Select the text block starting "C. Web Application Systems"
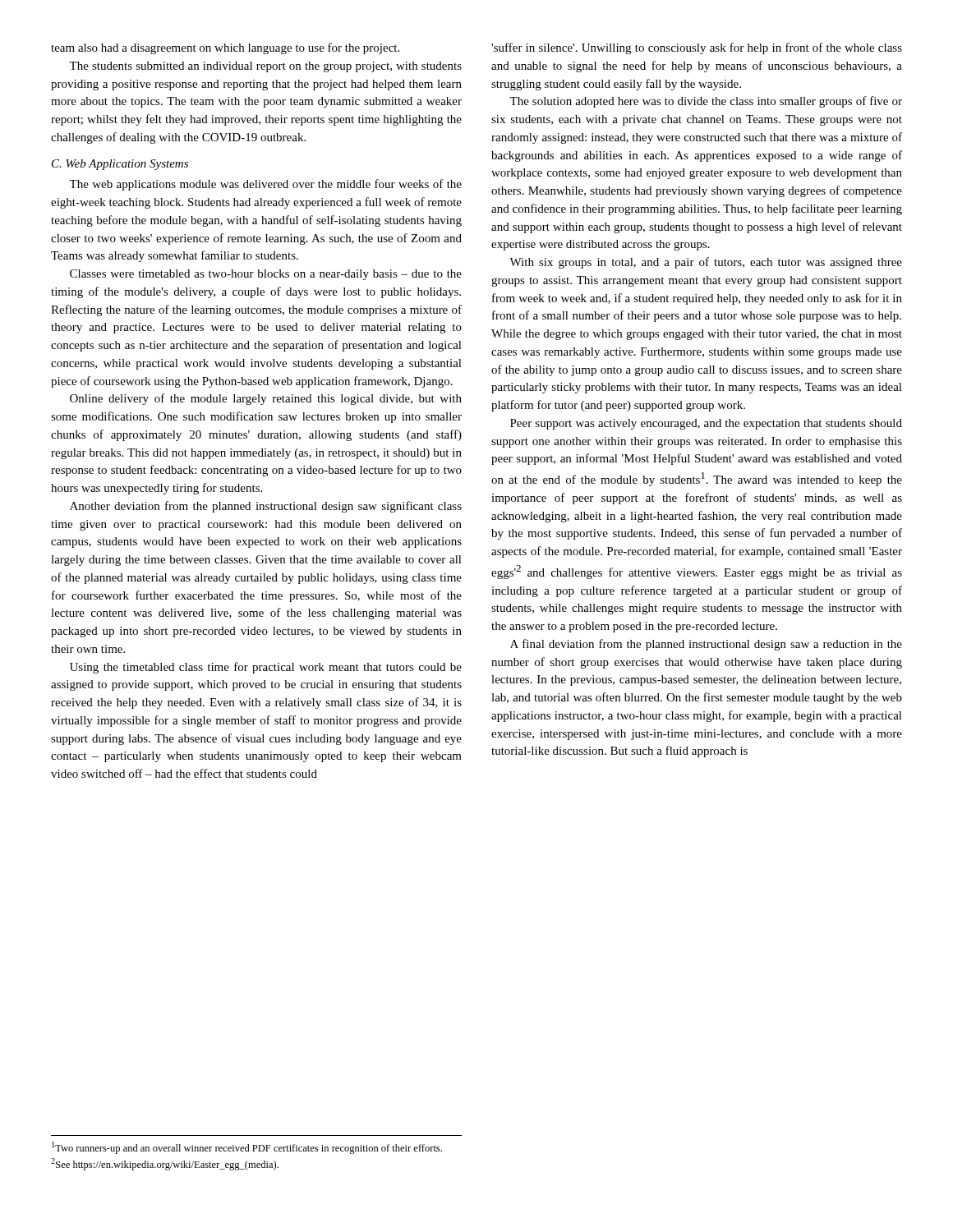The image size is (953, 1232). 120,165
